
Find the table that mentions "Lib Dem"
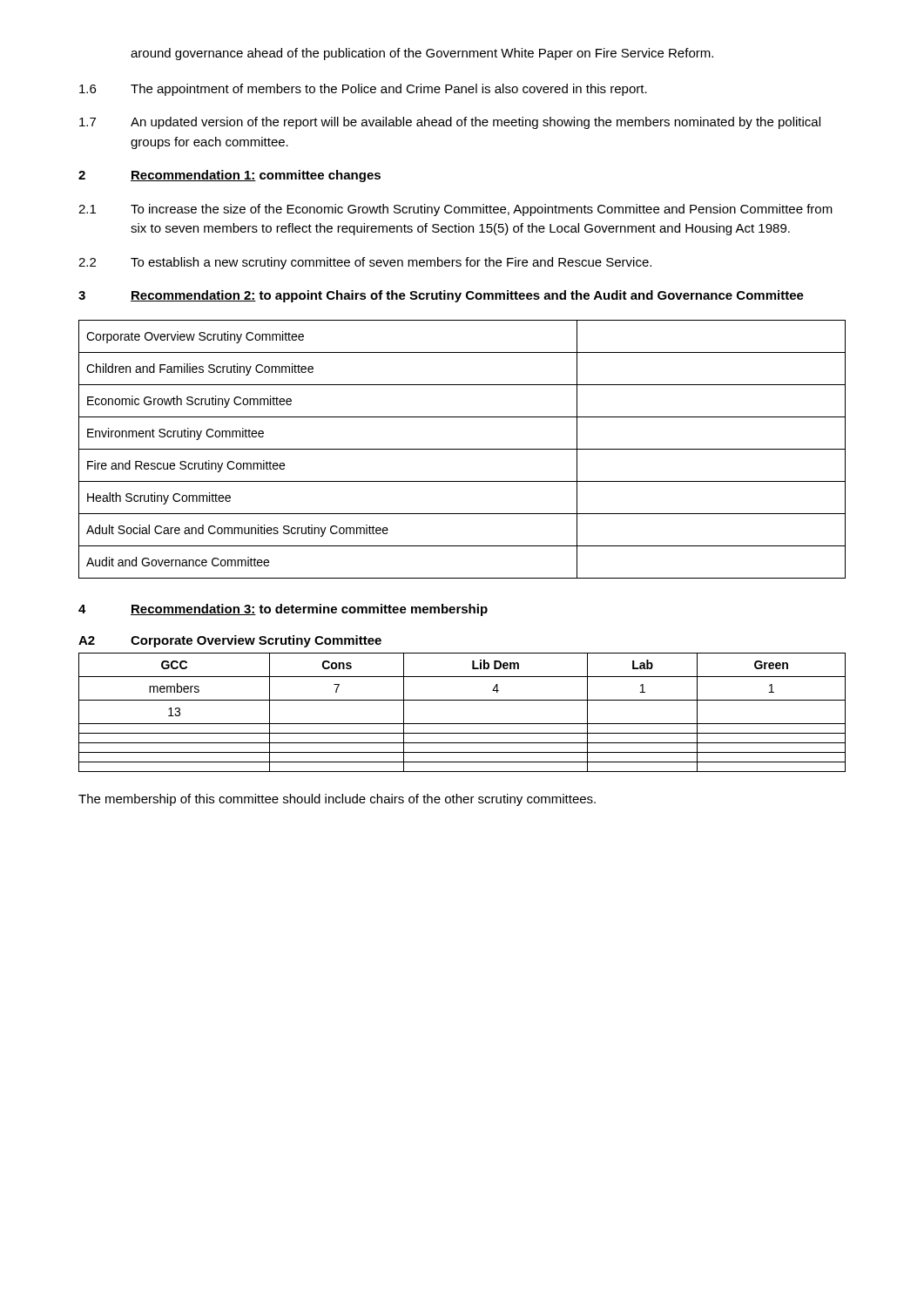pyautogui.click(x=462, y=712)
